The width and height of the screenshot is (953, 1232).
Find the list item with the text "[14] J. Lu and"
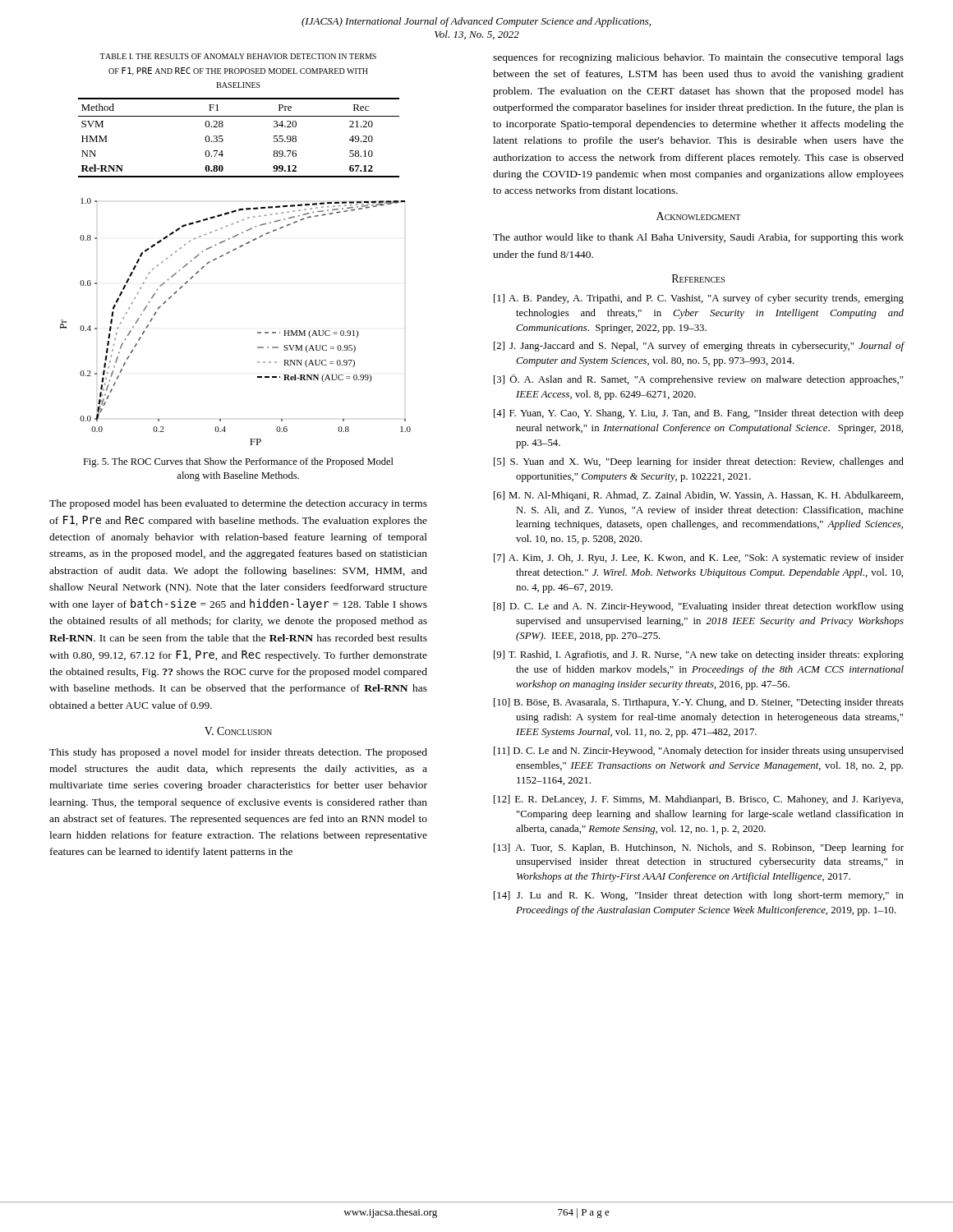(x=698, y=903)
